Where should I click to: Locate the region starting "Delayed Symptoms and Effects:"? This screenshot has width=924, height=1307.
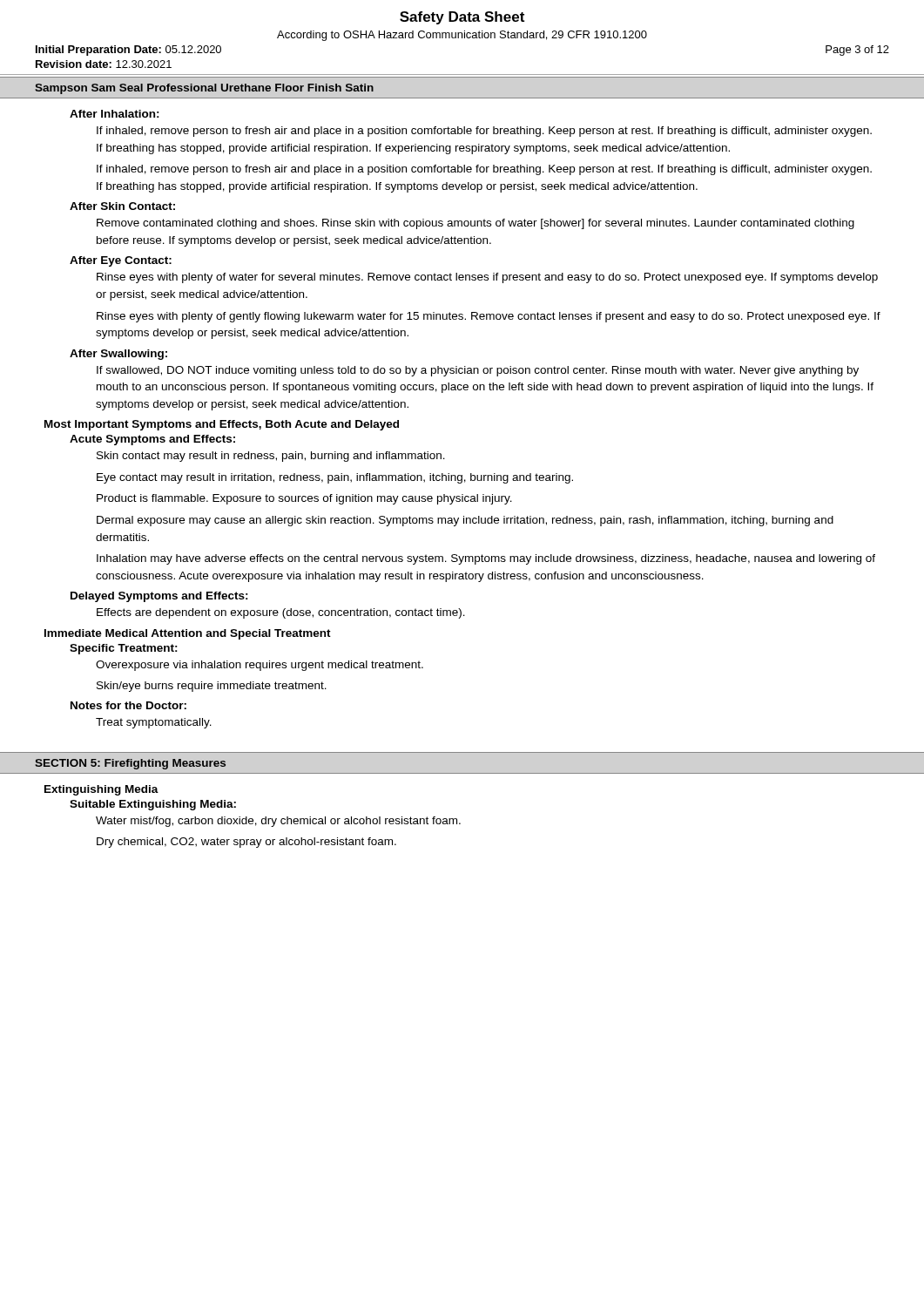[159, 596]
